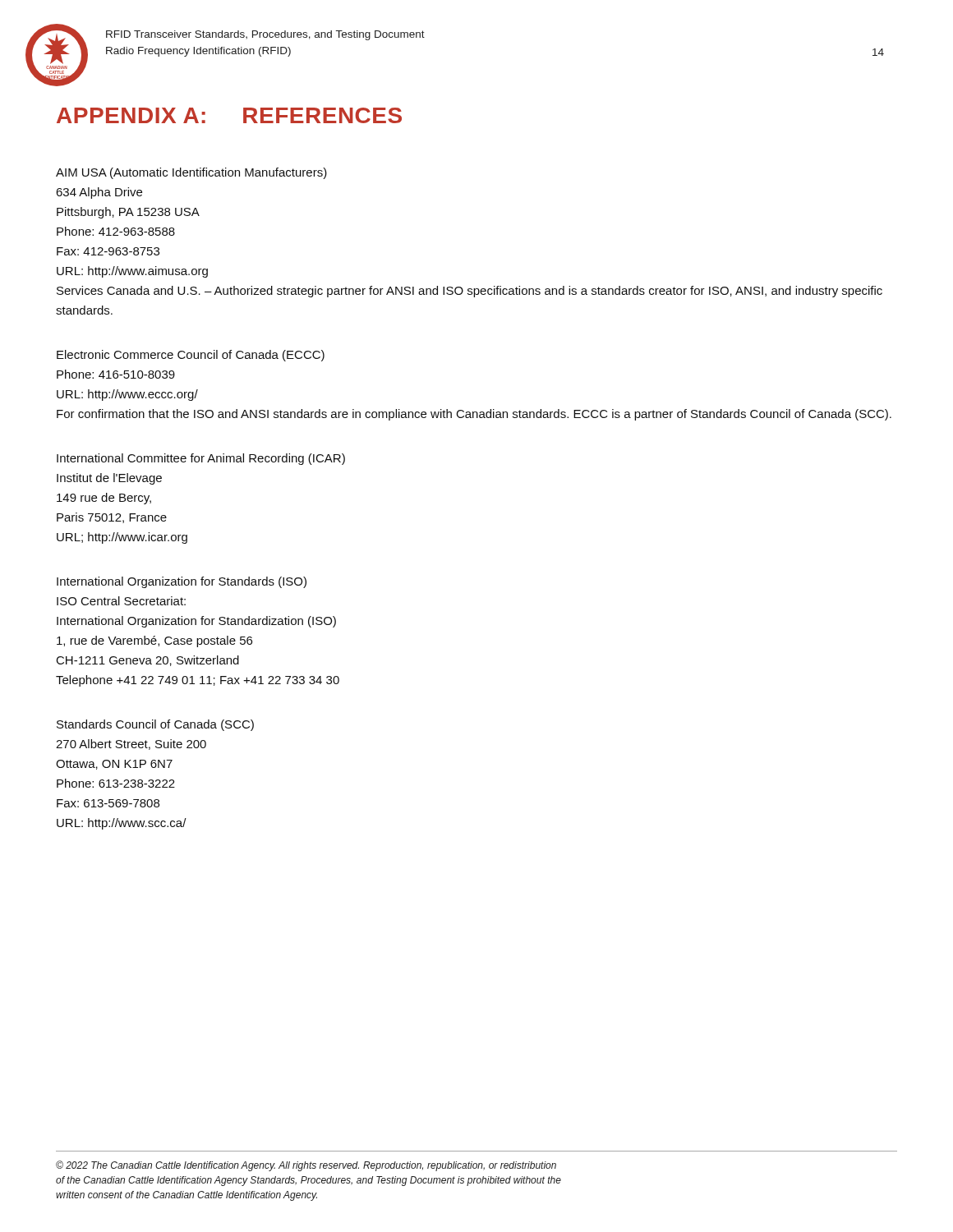This screenshot has width=953, height=1232.
Task: Find the logo
Action: 58,59
